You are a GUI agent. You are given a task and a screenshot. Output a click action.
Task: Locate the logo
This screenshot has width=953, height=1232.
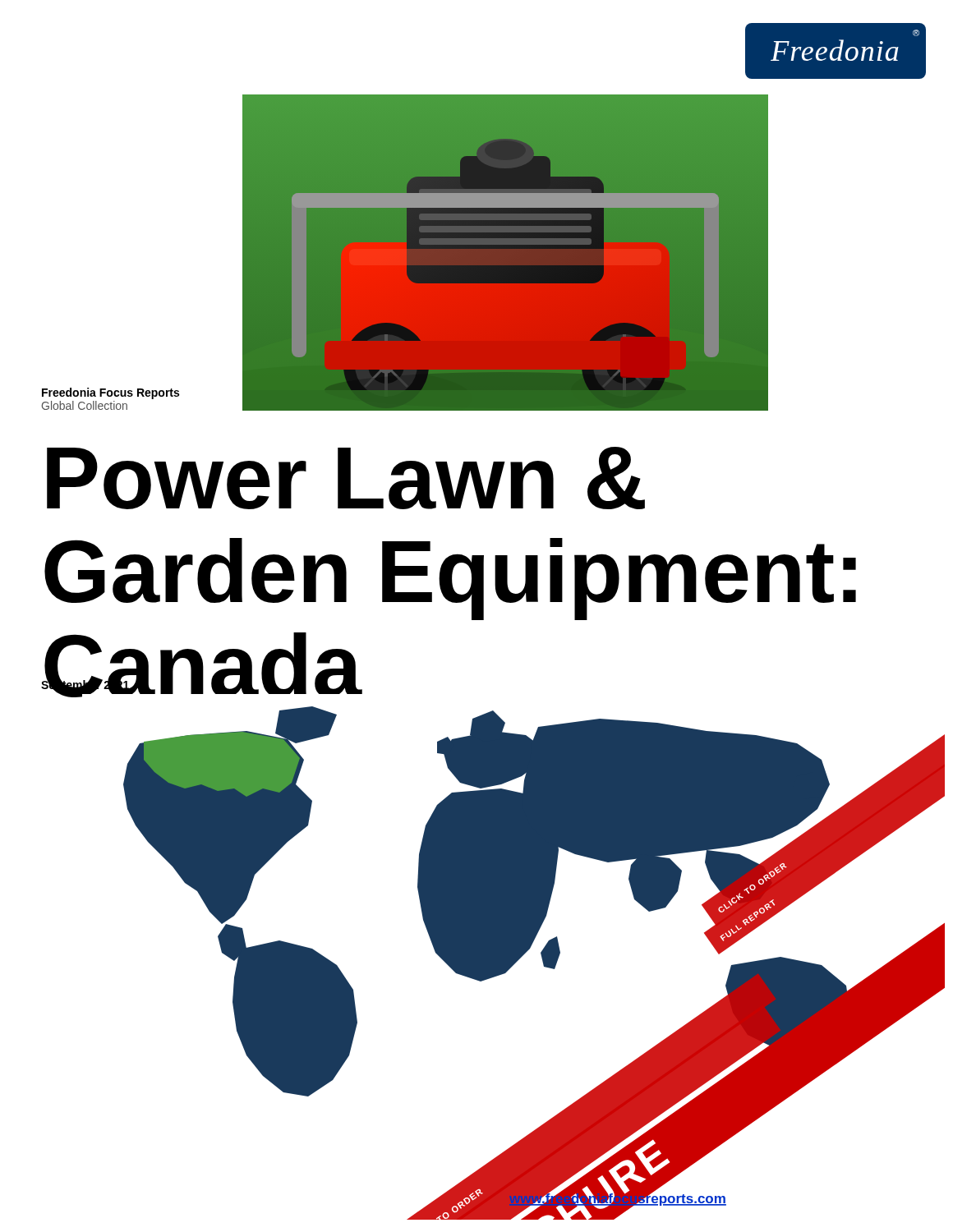[x=838, y=53]
